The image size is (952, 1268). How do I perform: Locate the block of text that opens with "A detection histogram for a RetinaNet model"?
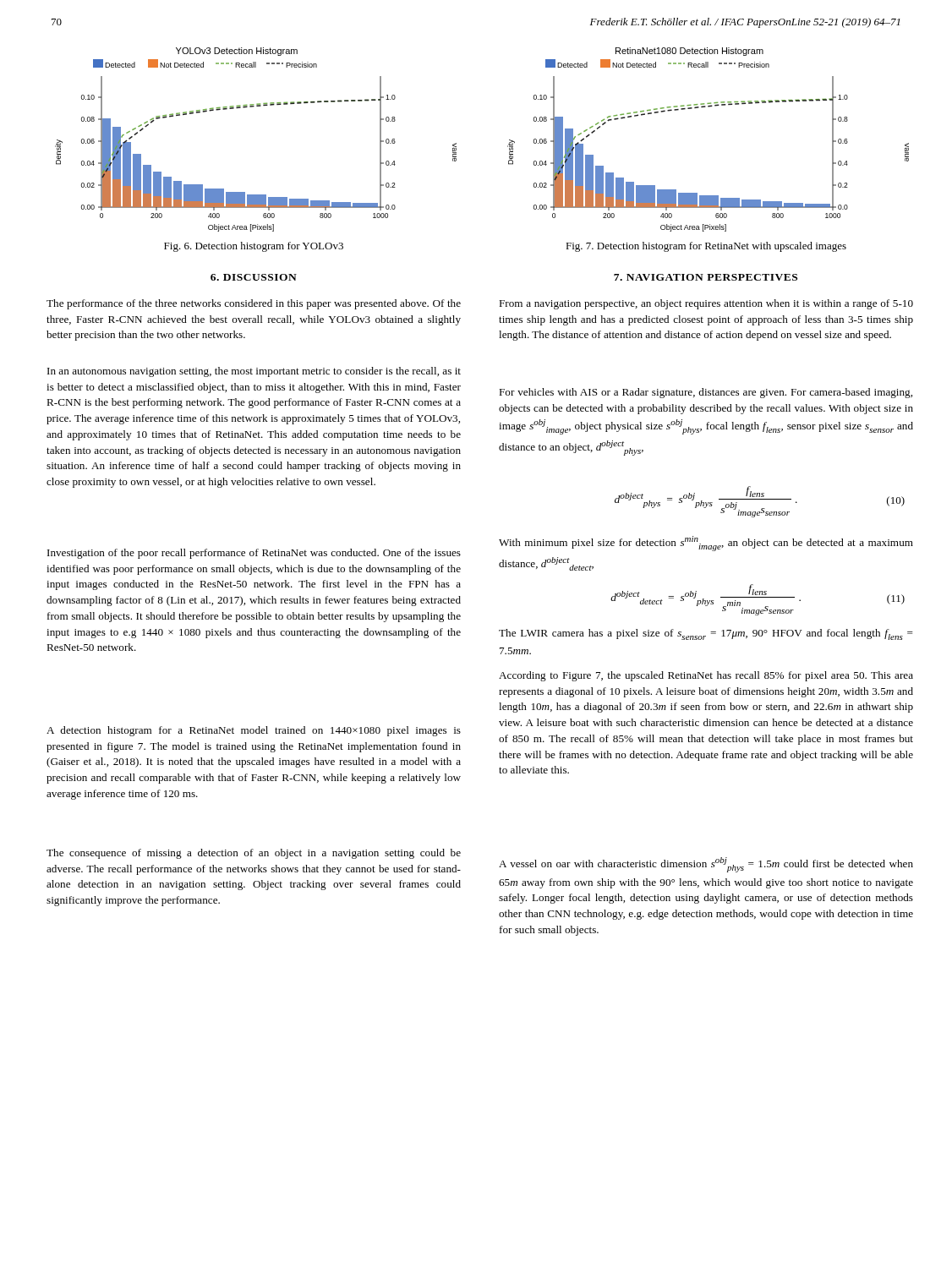[254, 762]
